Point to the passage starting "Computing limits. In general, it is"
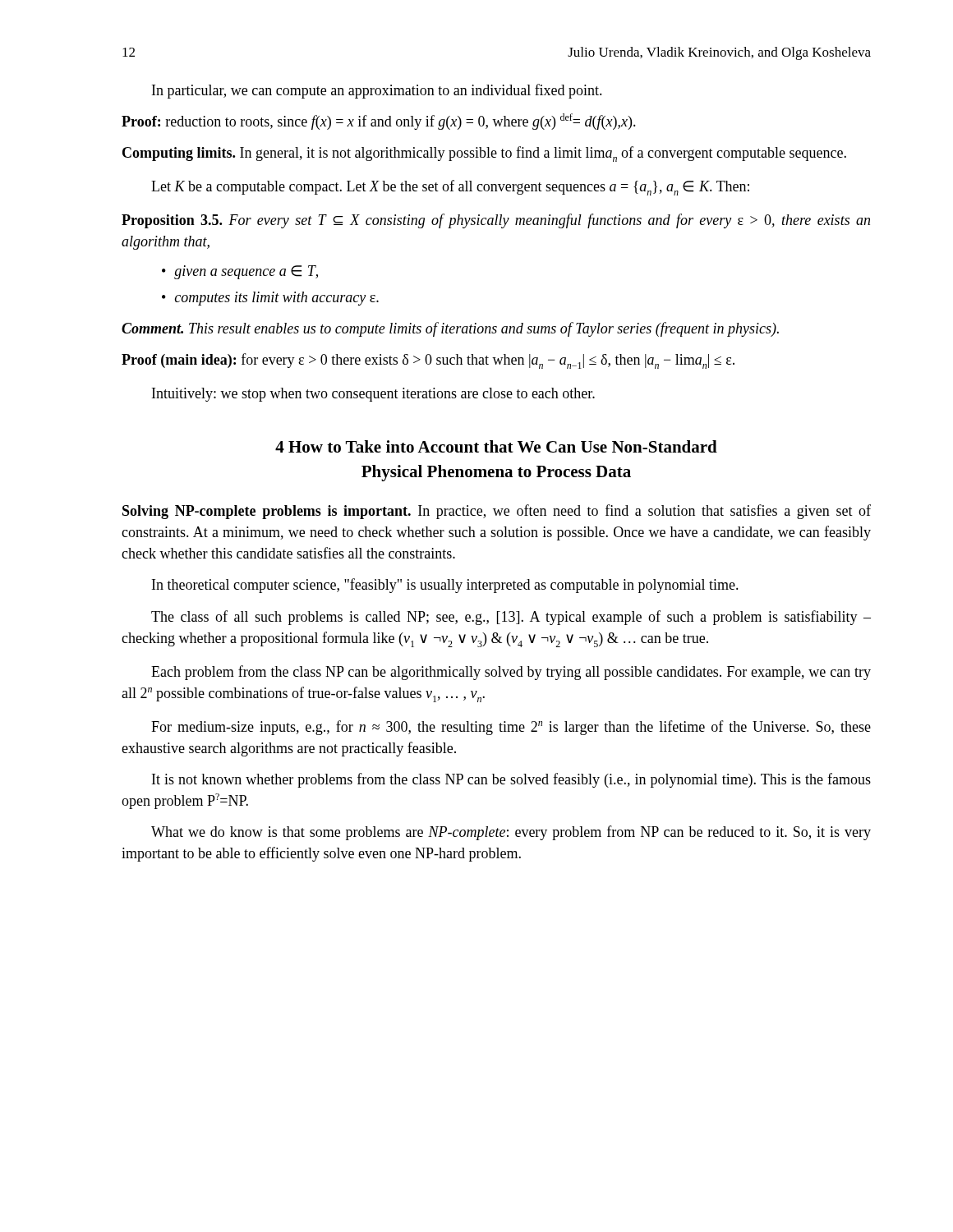Image resolution: width=953 pixels, height=1232 pixels. pyautogui.click(x=496, y=154)
